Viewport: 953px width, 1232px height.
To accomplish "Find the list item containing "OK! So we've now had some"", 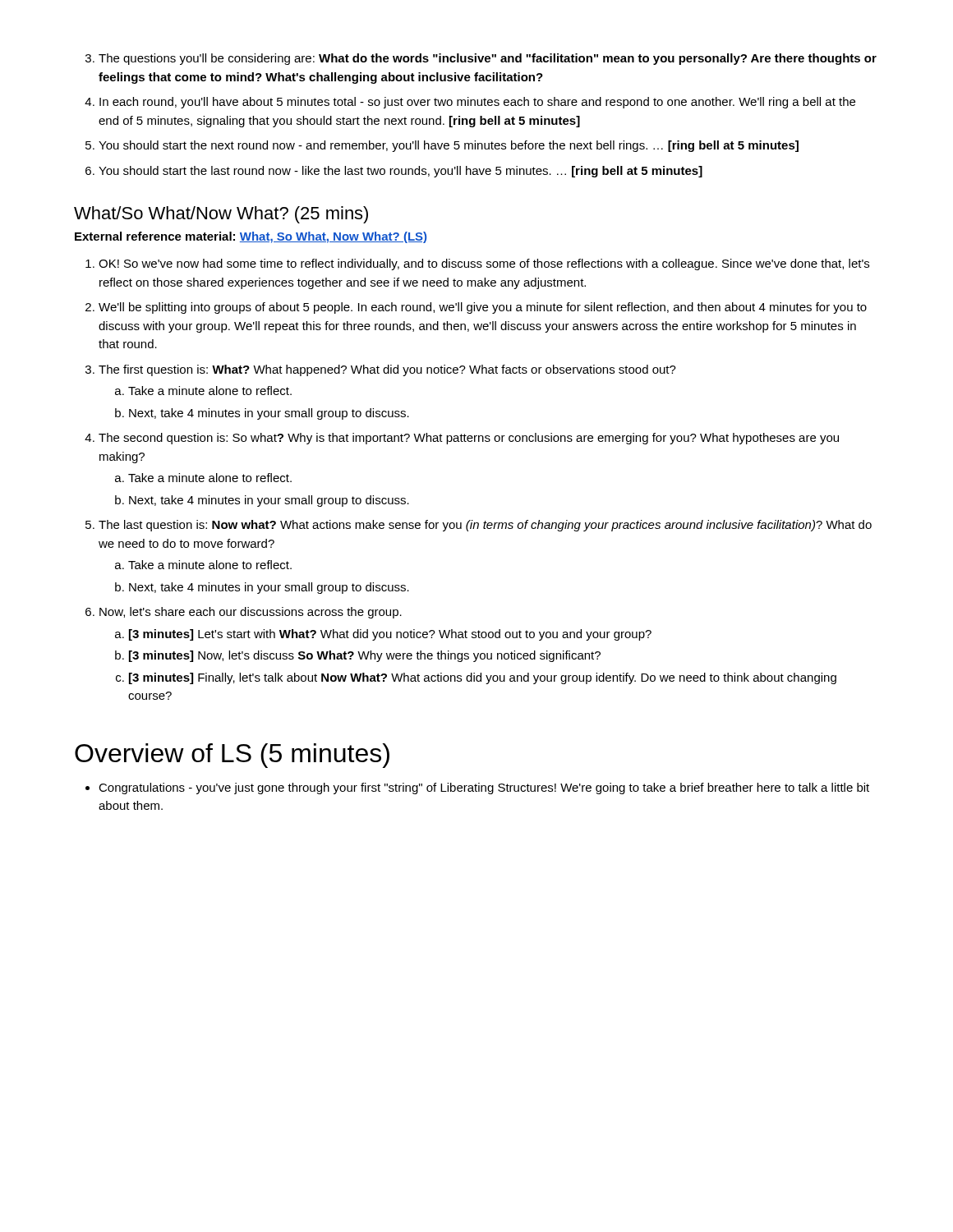I will (489, 273).
